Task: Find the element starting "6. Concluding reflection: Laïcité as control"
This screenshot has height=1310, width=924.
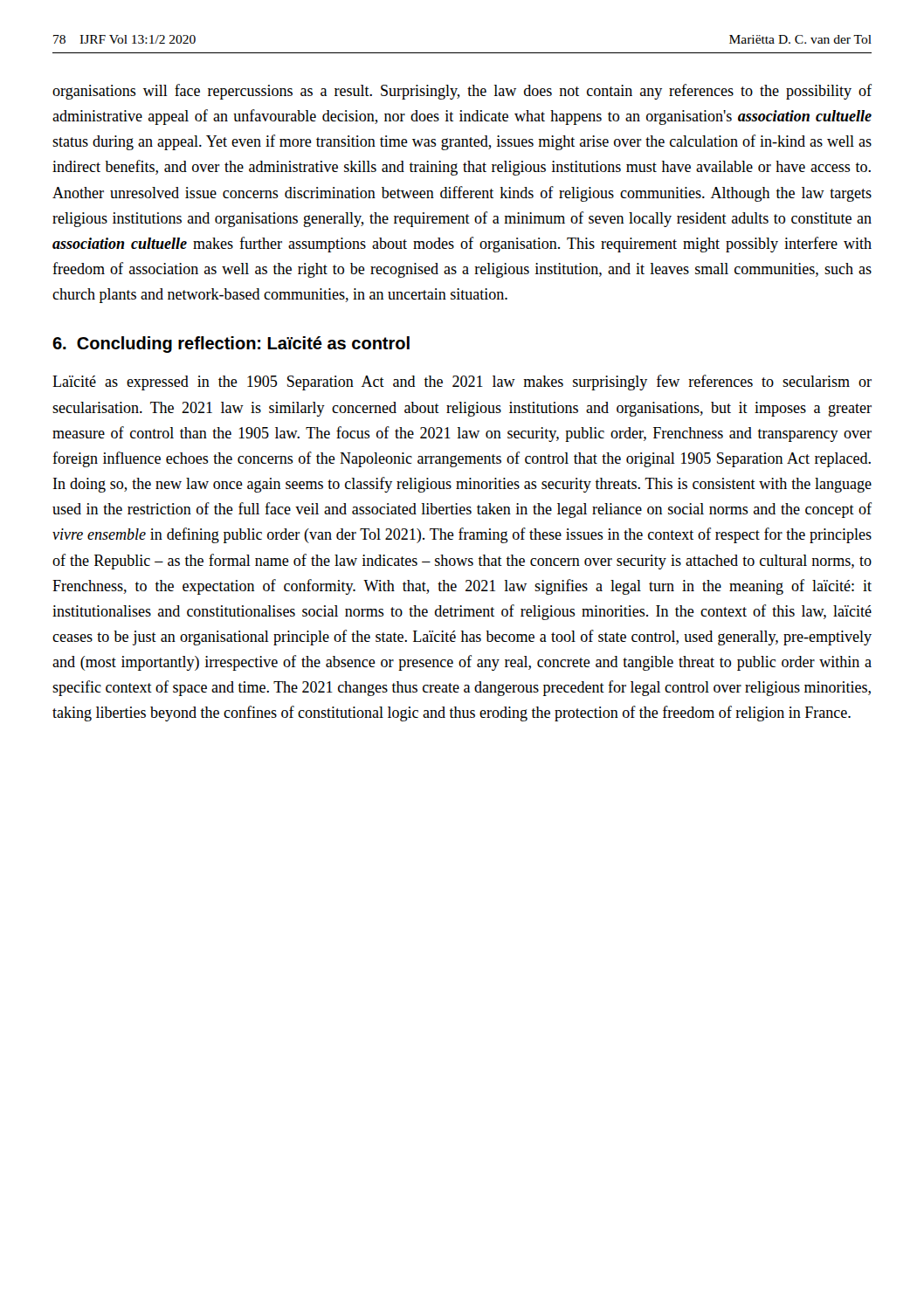Action: 231,344
